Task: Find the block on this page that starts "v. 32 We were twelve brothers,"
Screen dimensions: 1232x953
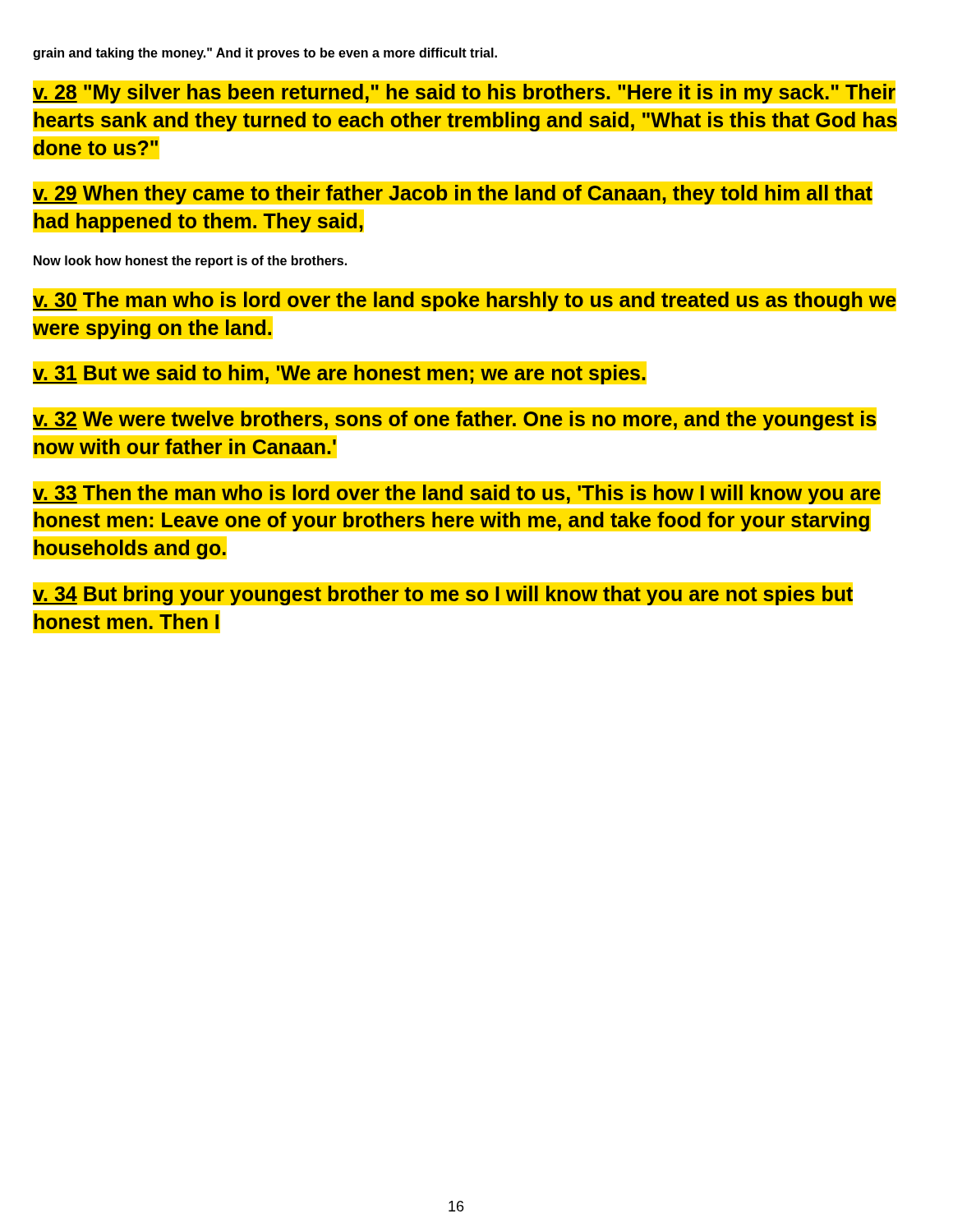Action: tap(472, 433)
